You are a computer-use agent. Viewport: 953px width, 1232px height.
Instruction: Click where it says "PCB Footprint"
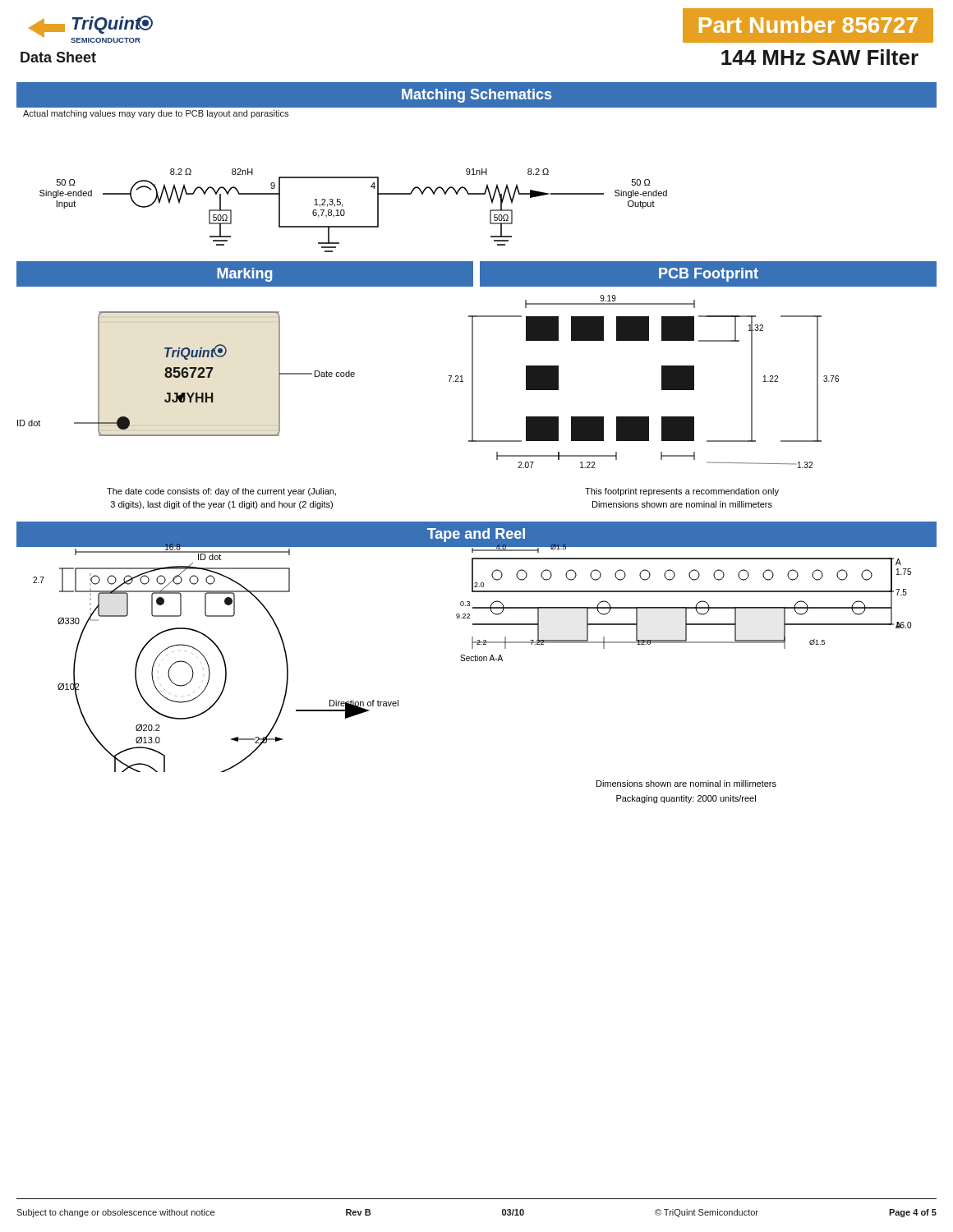[708, 274]
